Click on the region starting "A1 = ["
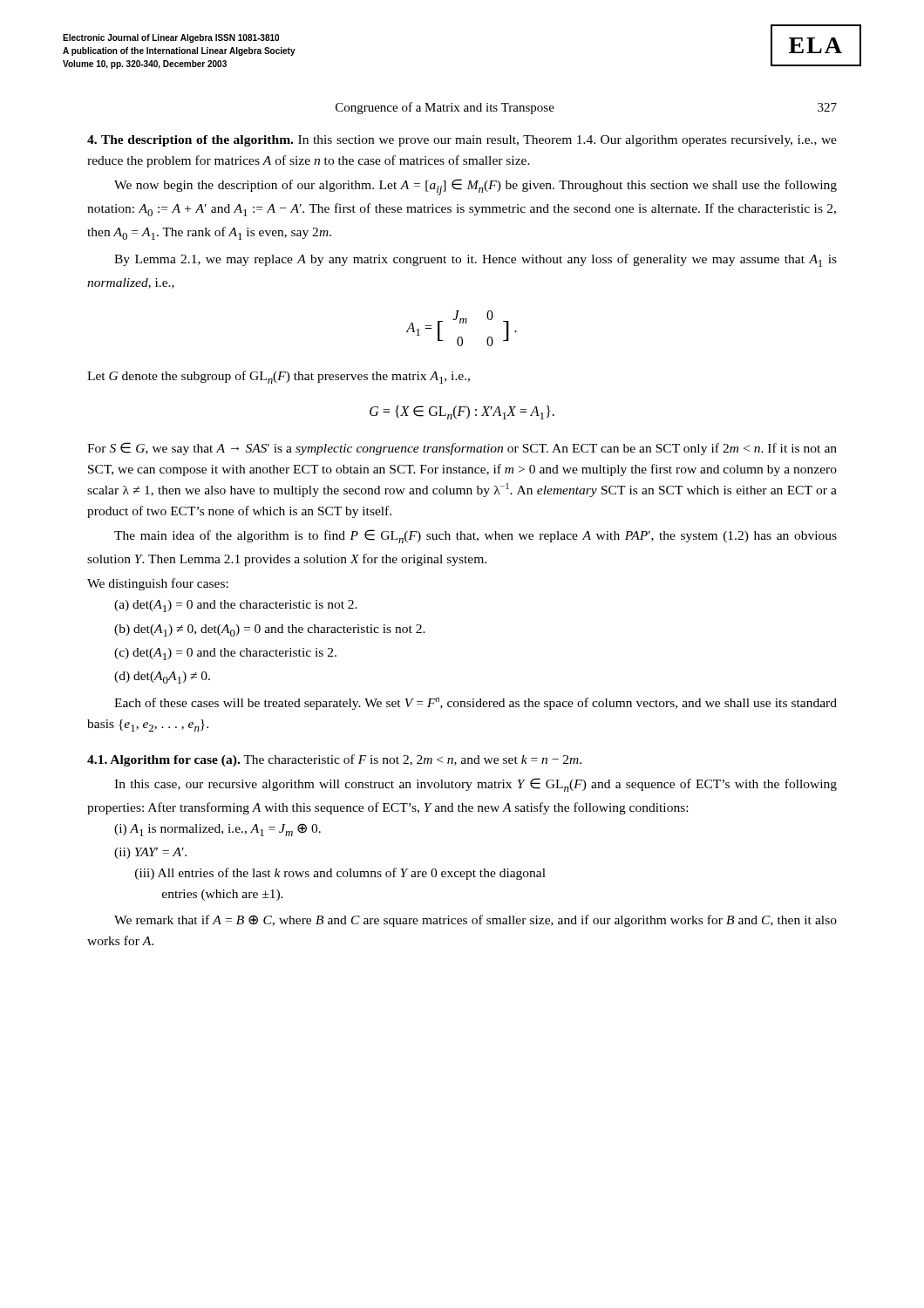This screenshot has width=924, height=1308. (462, 329)
